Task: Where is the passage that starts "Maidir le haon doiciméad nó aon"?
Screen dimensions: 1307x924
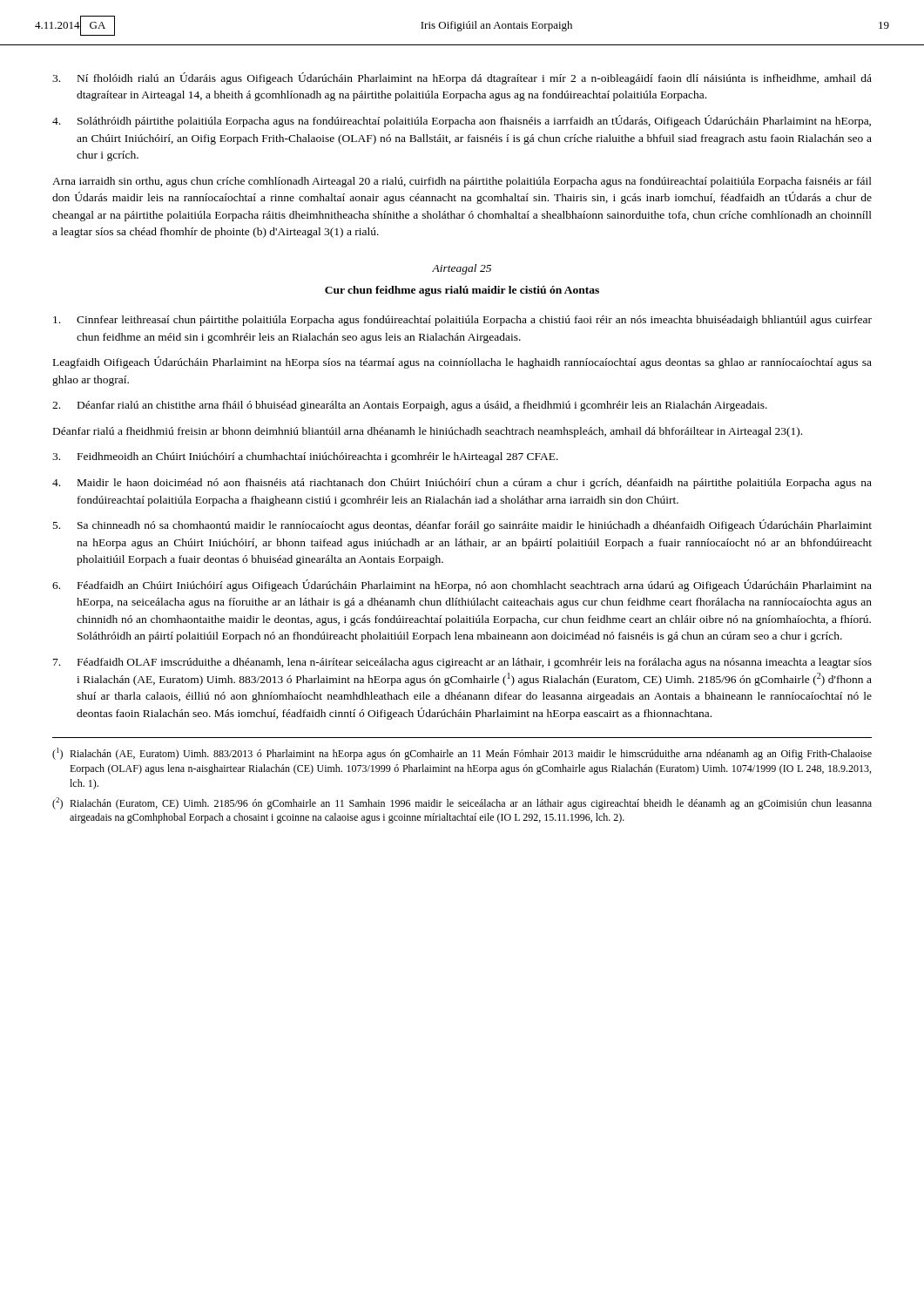Action: tap(462, 491)
